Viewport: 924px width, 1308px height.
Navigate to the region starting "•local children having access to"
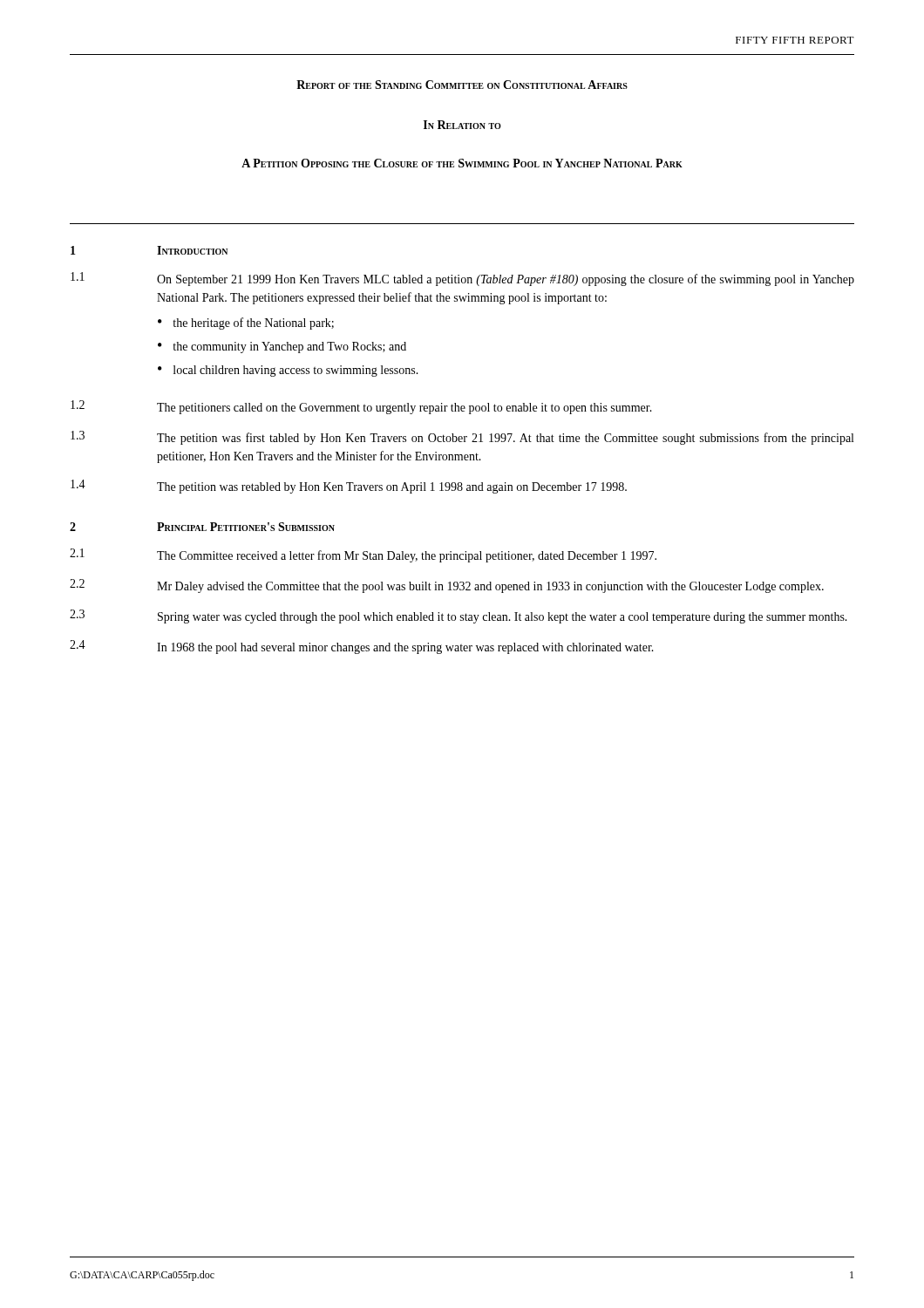(x=288, y=370)
